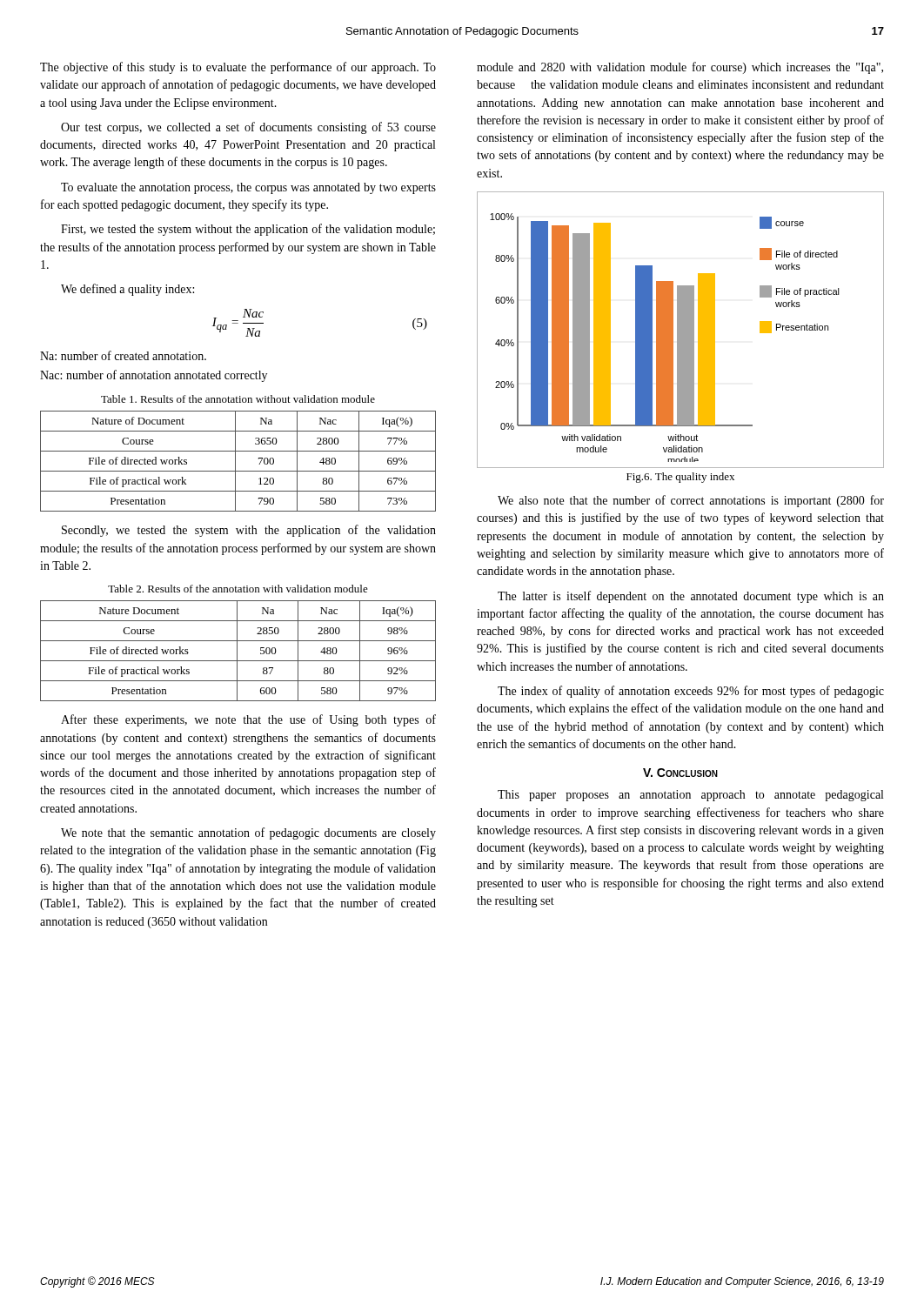Image resolution: width=924 pixels, height=1305 pixels.
Task: Locate the region starting "Fig.6. The quality index"
Action: 680,476
